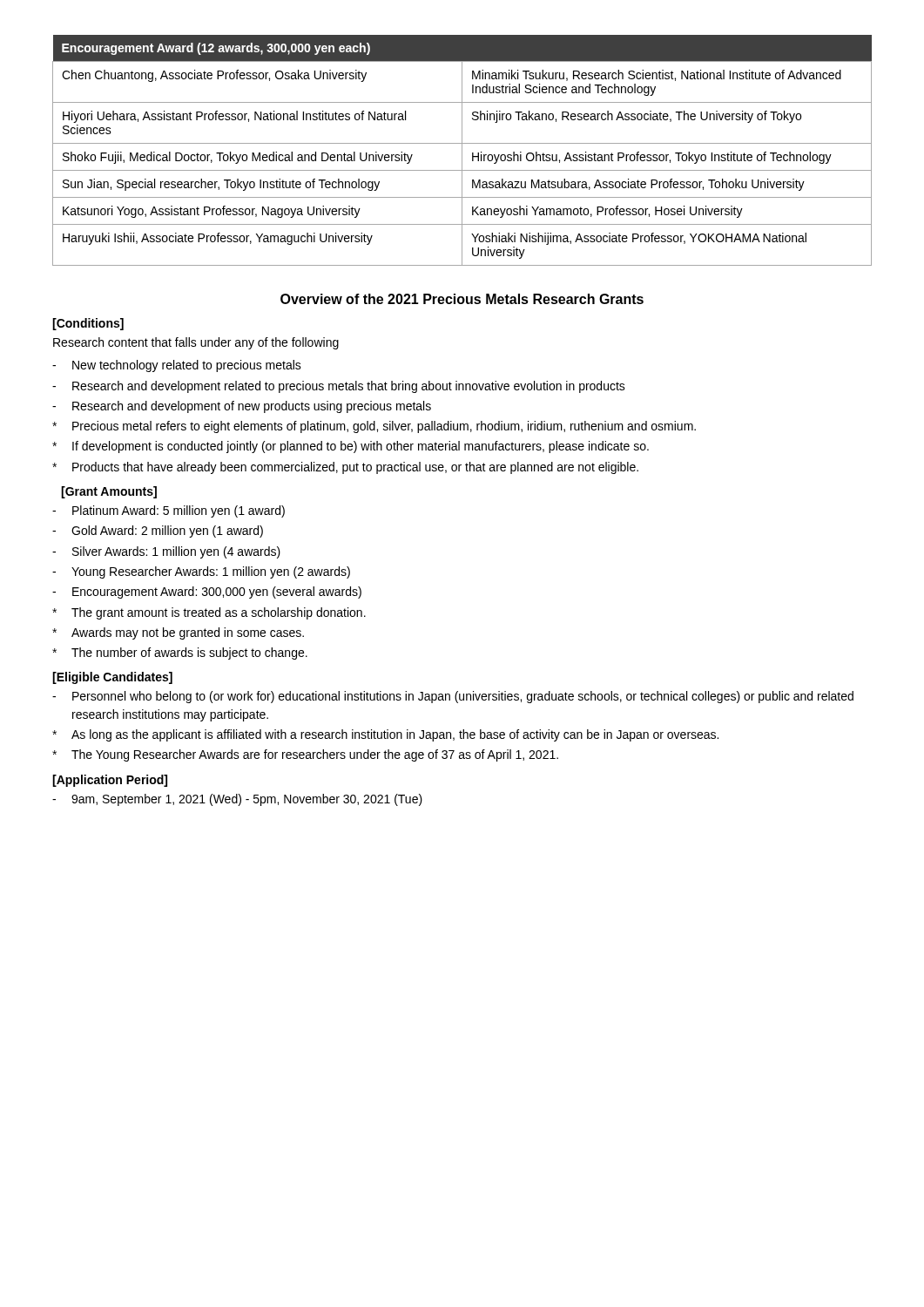Point to the block beginning "- Encouragement Award: 300,000"
This screenshot has width=924, height=1307.
point(207,593)
